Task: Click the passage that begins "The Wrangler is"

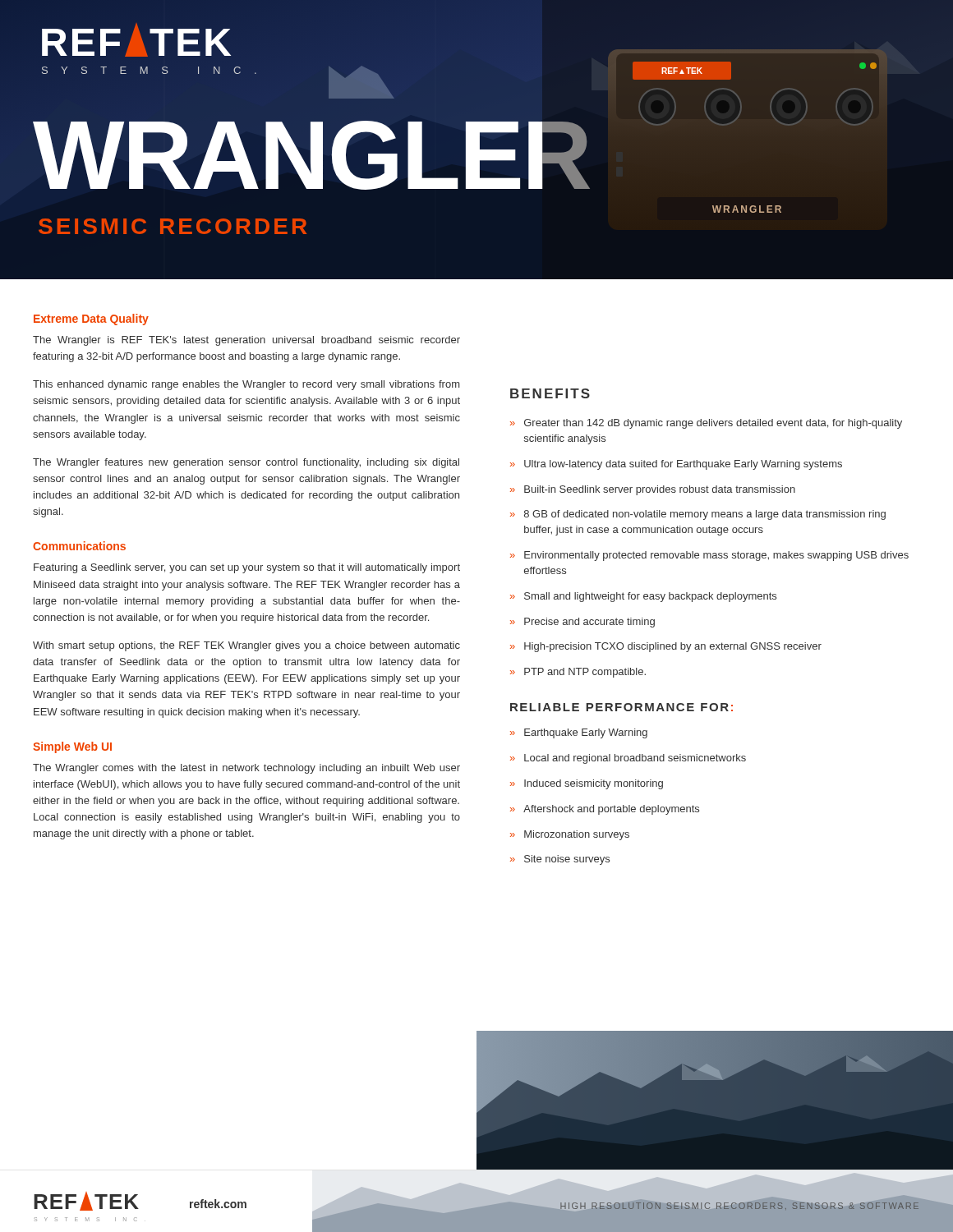Action: point(246,348)
